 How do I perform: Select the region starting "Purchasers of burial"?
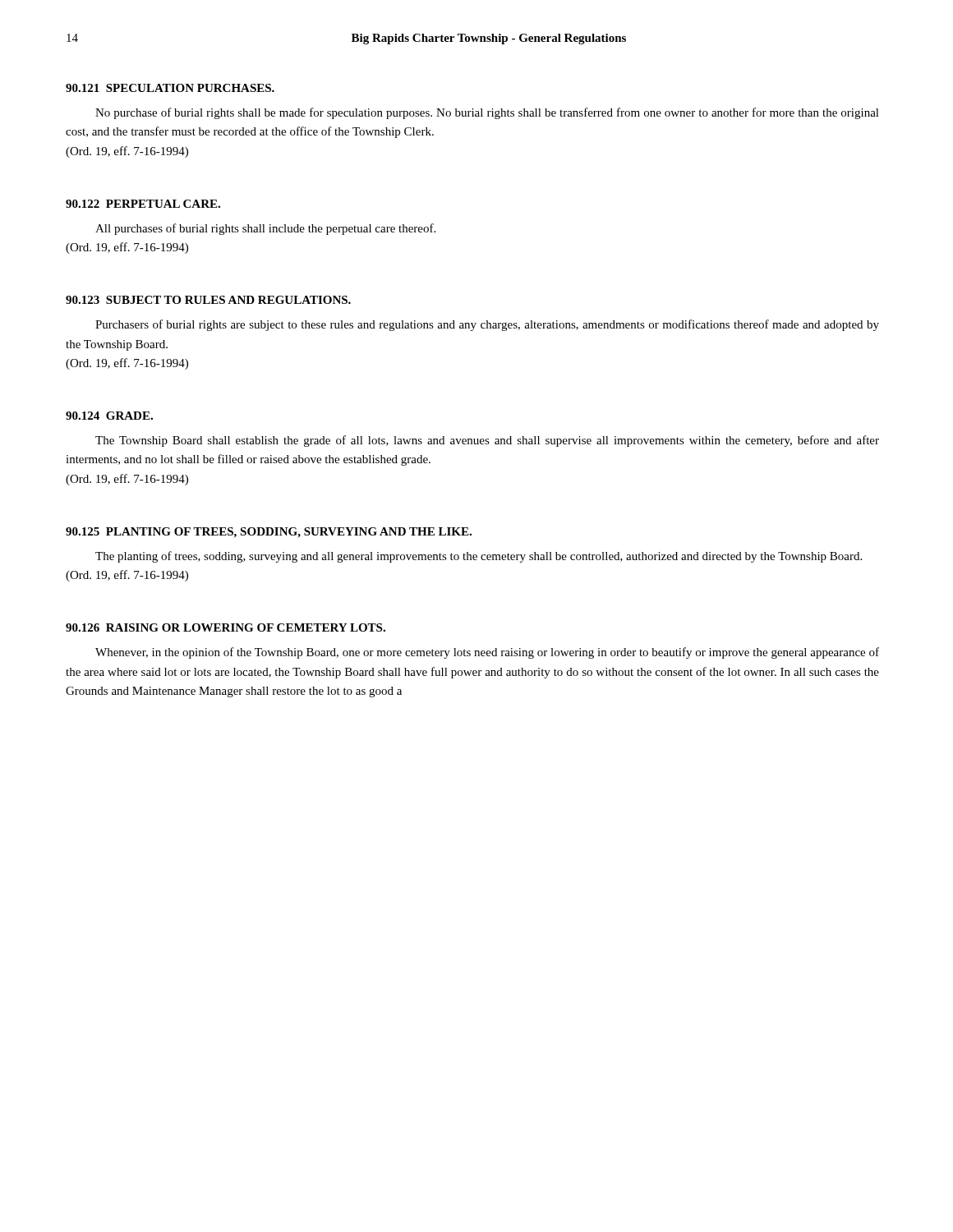click(487, 325)
